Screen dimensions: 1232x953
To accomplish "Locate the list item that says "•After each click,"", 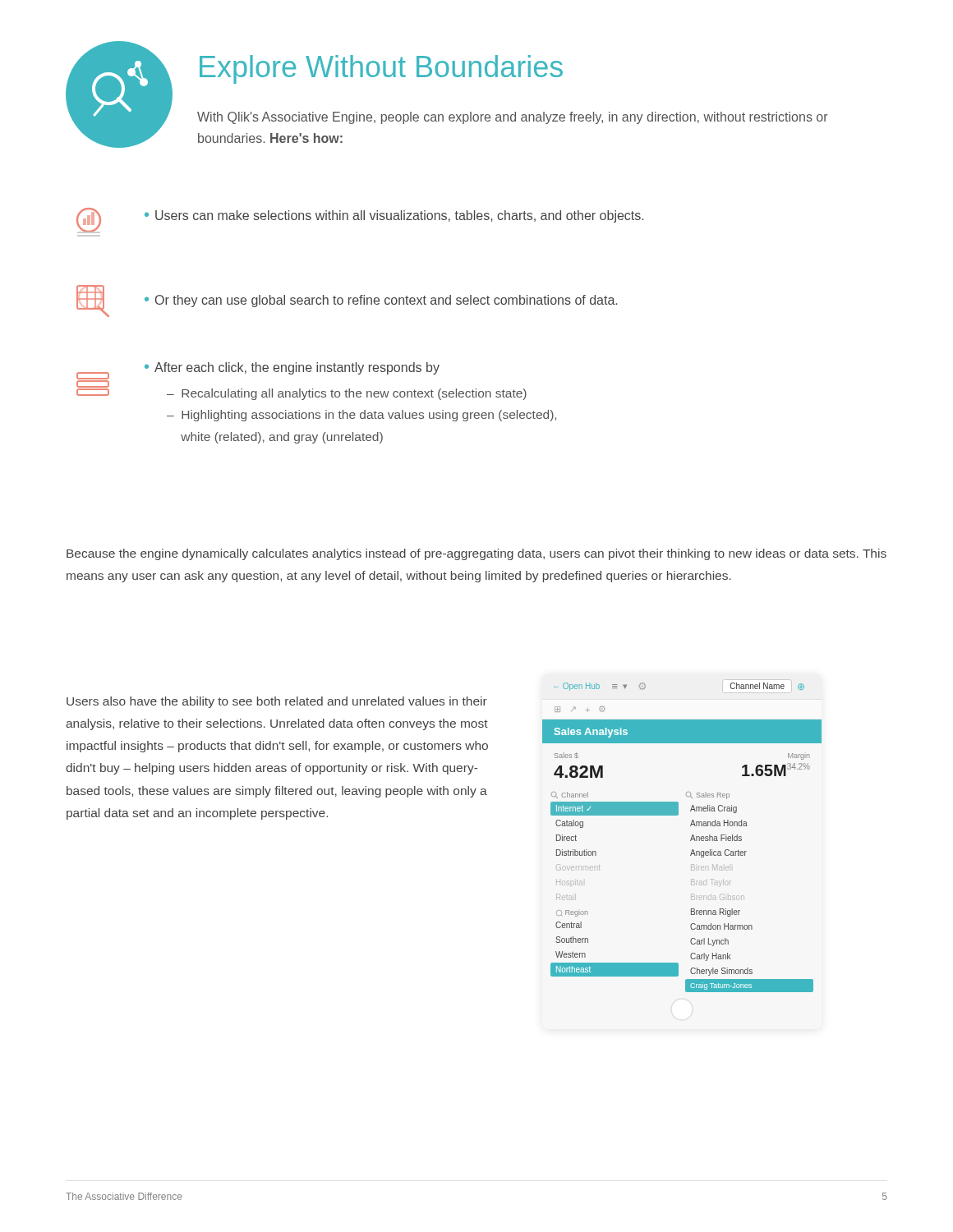I will (x=516, y=400).
